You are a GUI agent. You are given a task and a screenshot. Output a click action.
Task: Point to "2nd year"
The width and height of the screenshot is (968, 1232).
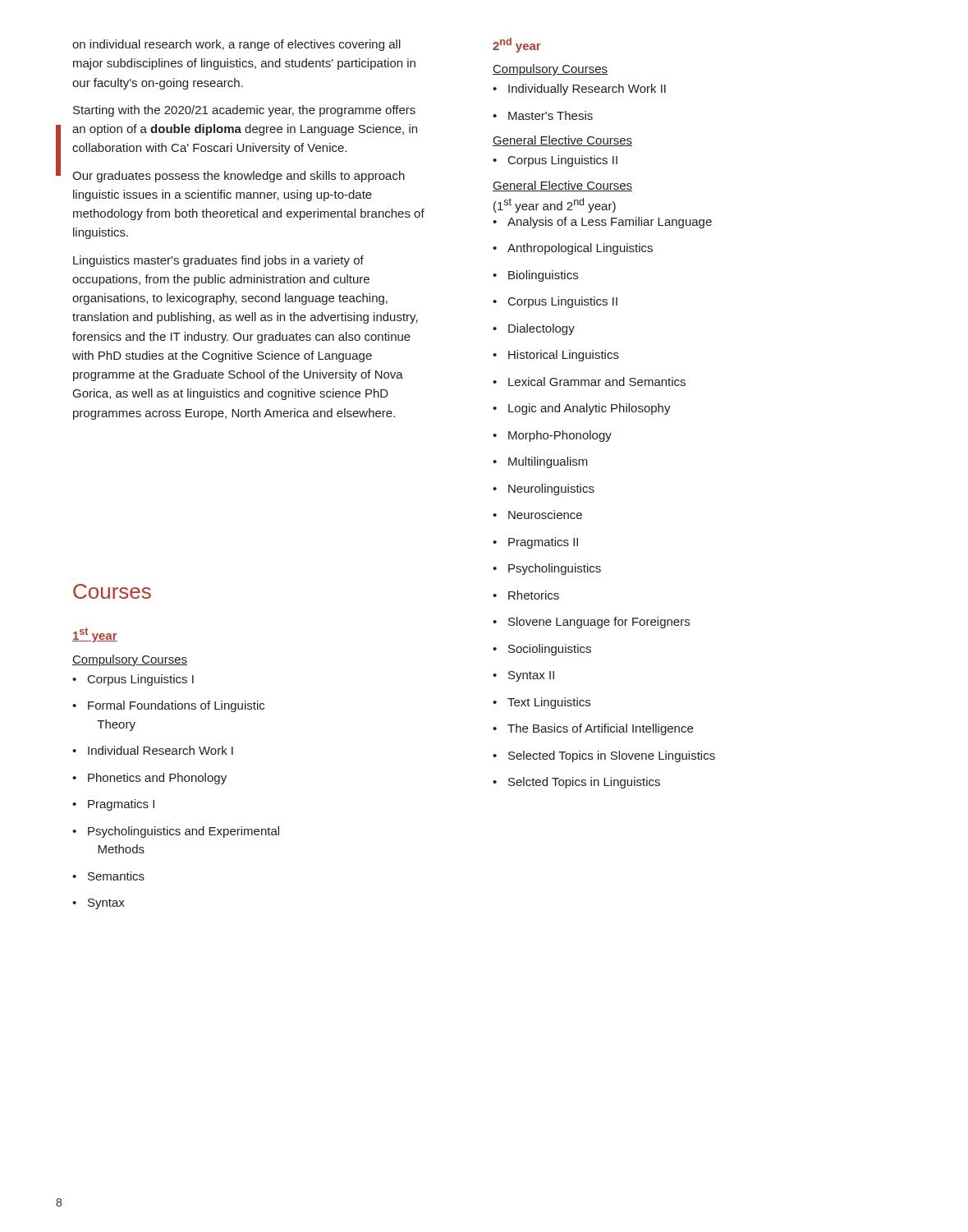pos(517,45)
